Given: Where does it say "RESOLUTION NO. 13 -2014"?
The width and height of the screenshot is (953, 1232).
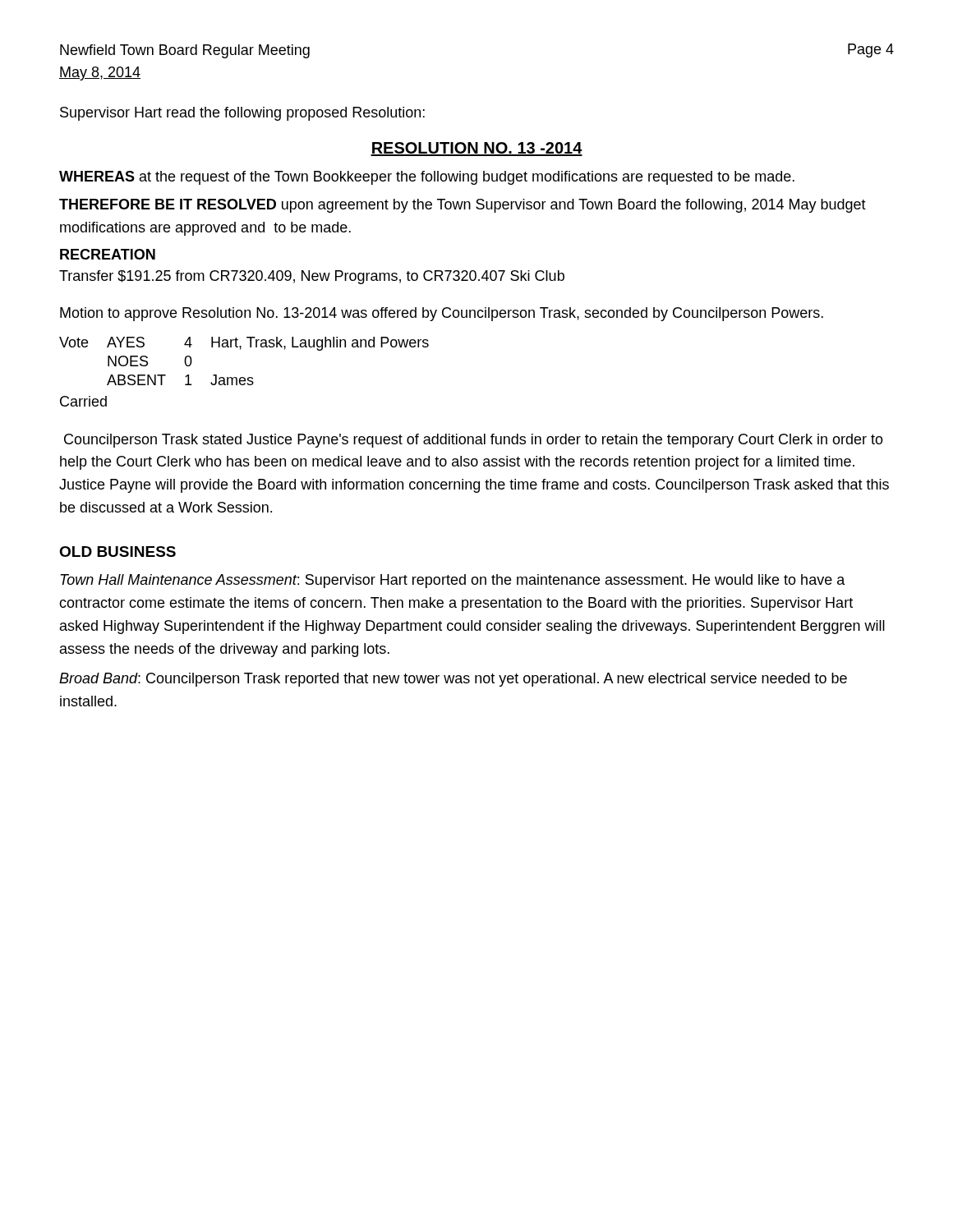Looking at the screenshot, I should pyautogui.click(x=476, y=148).
